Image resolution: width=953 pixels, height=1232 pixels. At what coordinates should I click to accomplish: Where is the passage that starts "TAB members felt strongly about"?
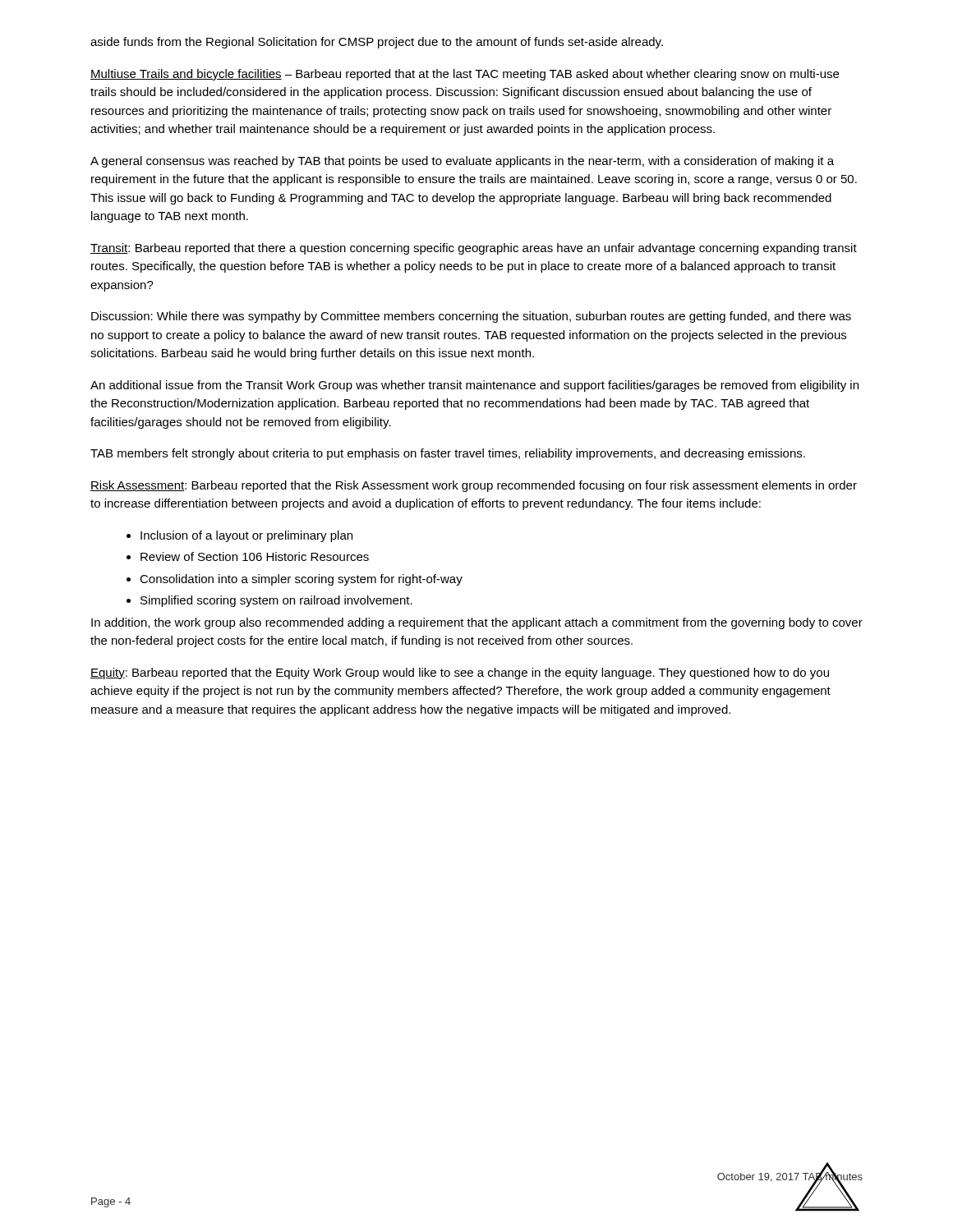click(x=448, y=453)
